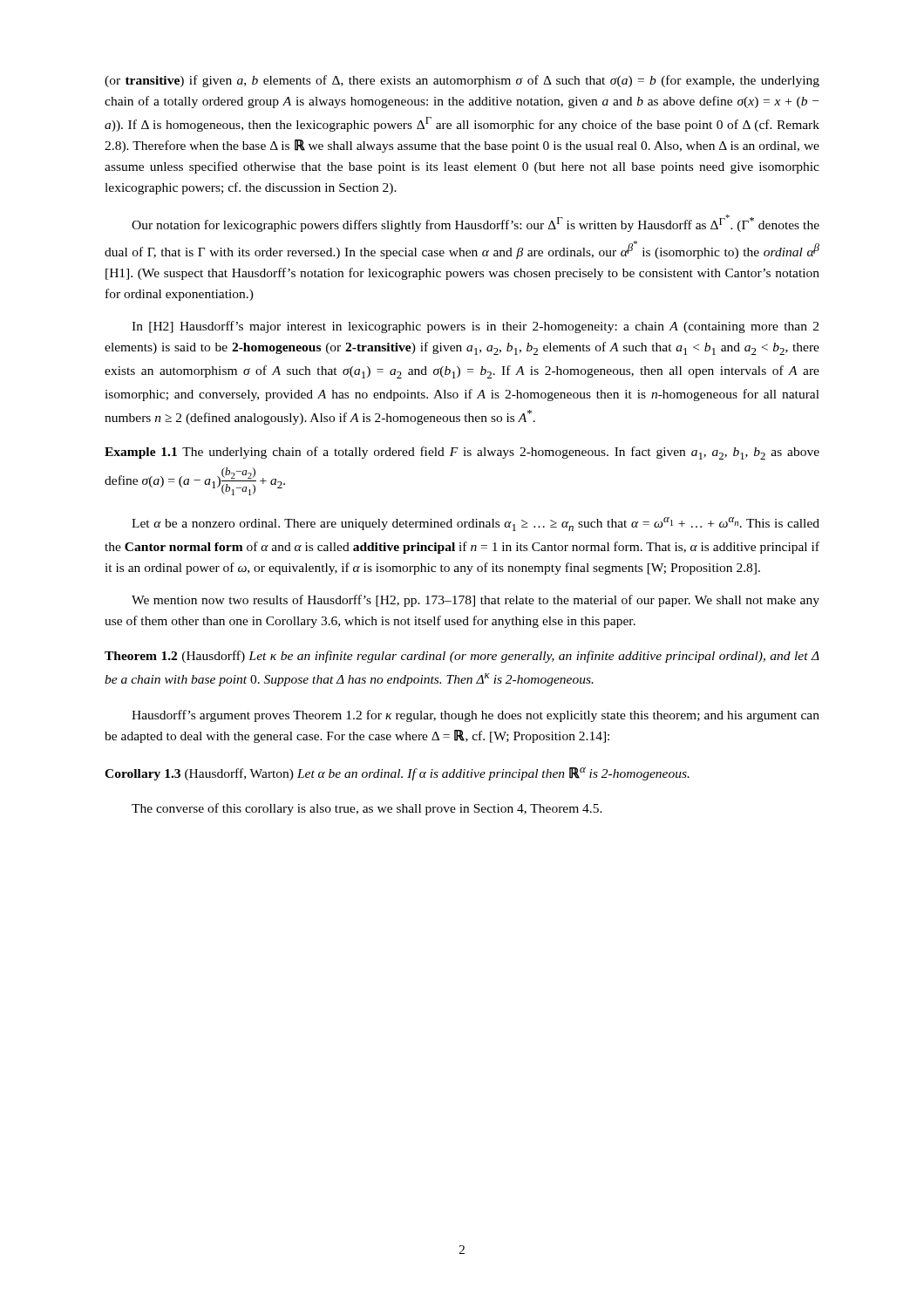Image resolution: width=924 pixels, height=1308 pixels.
Task: Click the passage that begins "Our notation for lexicographic powers differs"
Action: tap(462, 257)
